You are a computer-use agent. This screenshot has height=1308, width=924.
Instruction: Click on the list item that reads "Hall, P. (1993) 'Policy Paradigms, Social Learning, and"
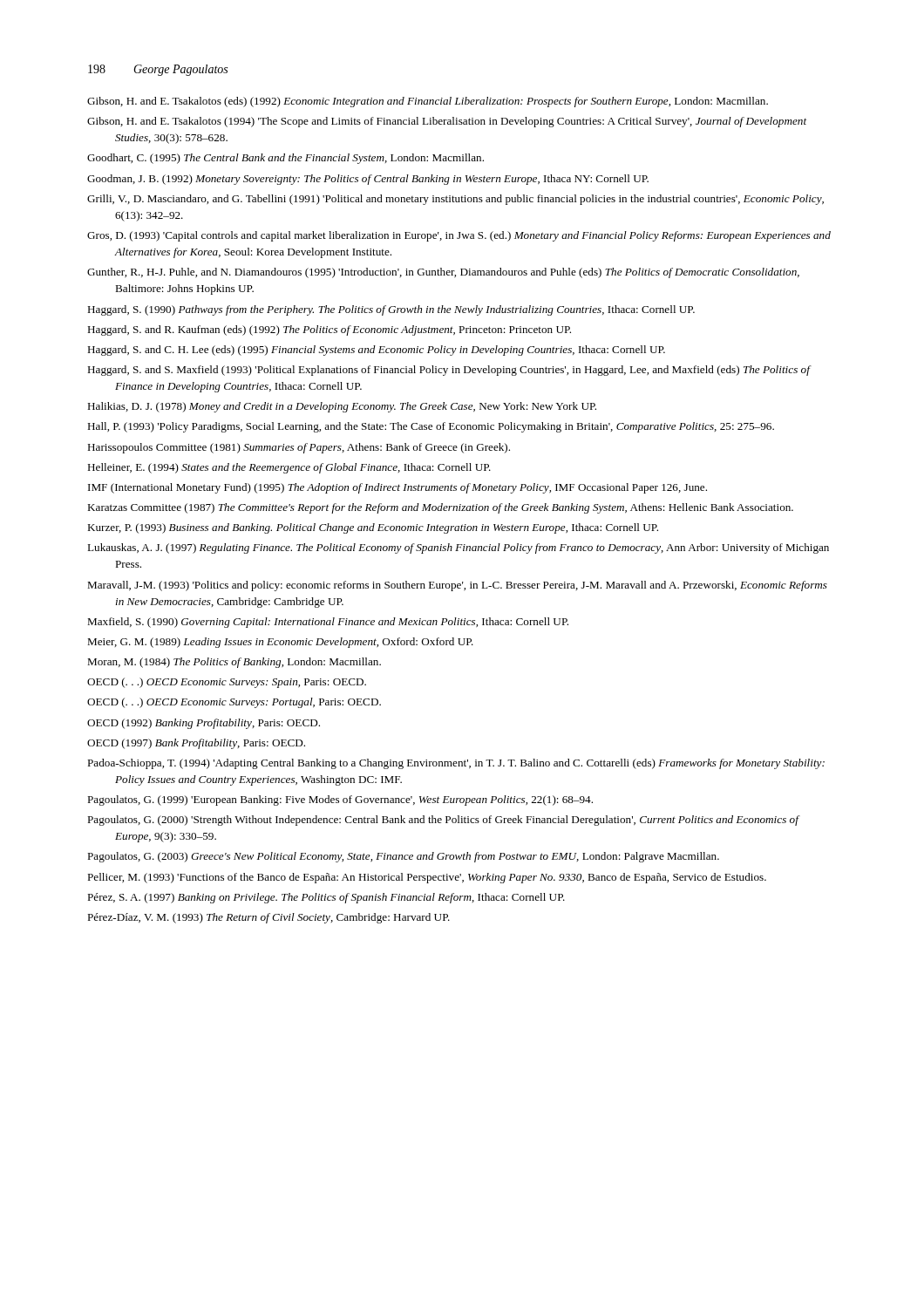[x=431, y=426]
